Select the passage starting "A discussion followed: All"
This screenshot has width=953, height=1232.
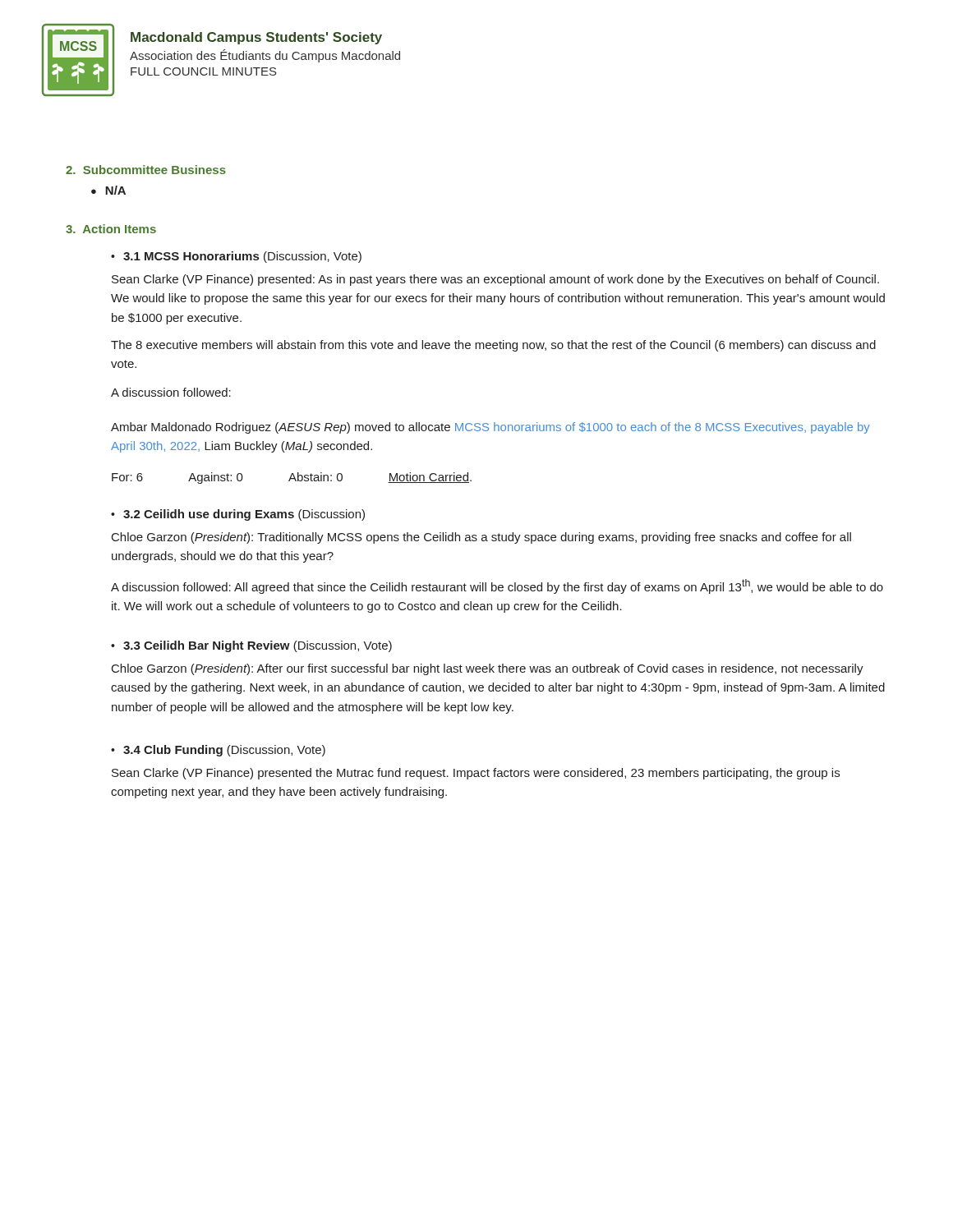click(x=497, y=595)
